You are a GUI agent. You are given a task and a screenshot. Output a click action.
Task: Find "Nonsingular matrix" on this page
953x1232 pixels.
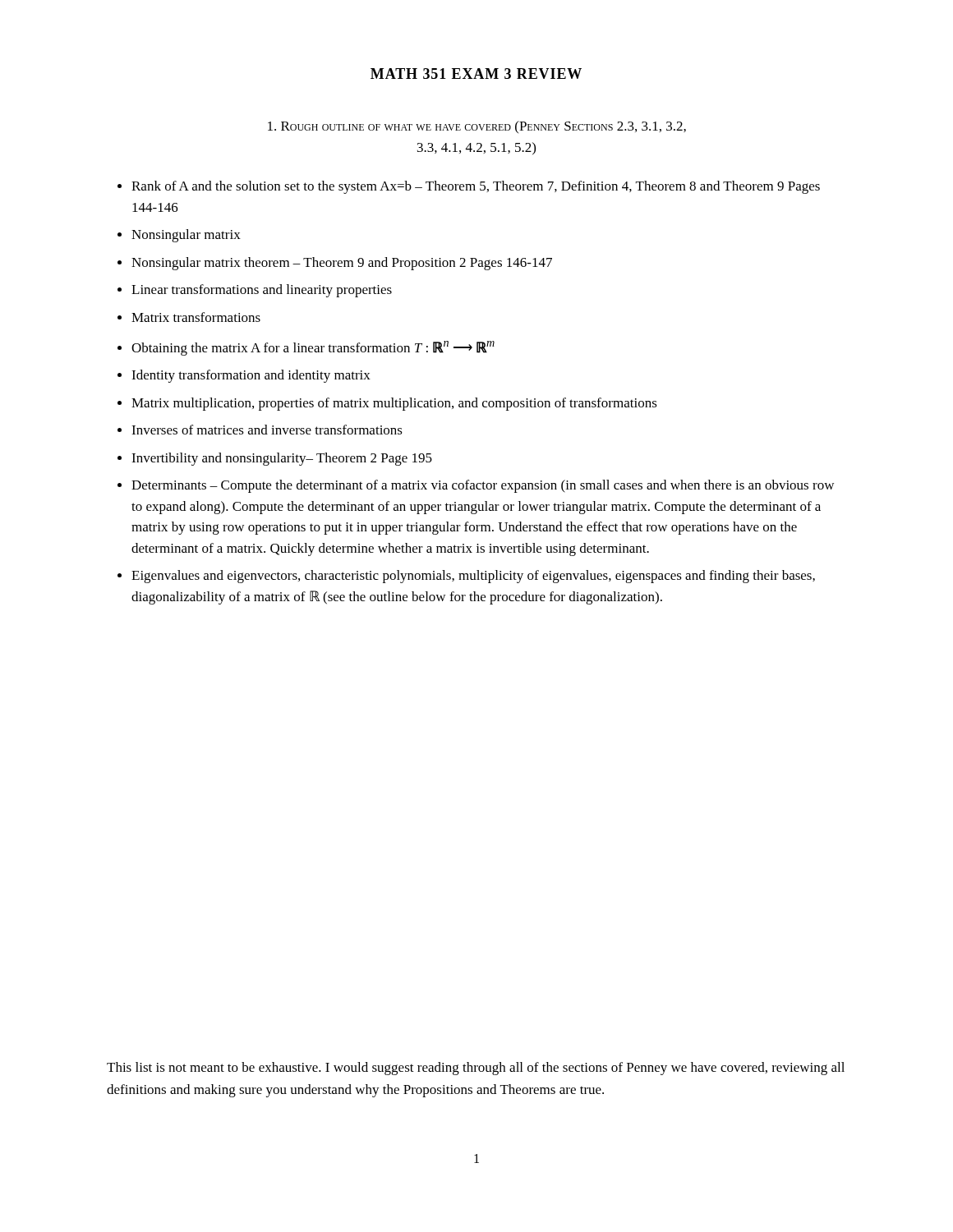(x=186, y=235)
